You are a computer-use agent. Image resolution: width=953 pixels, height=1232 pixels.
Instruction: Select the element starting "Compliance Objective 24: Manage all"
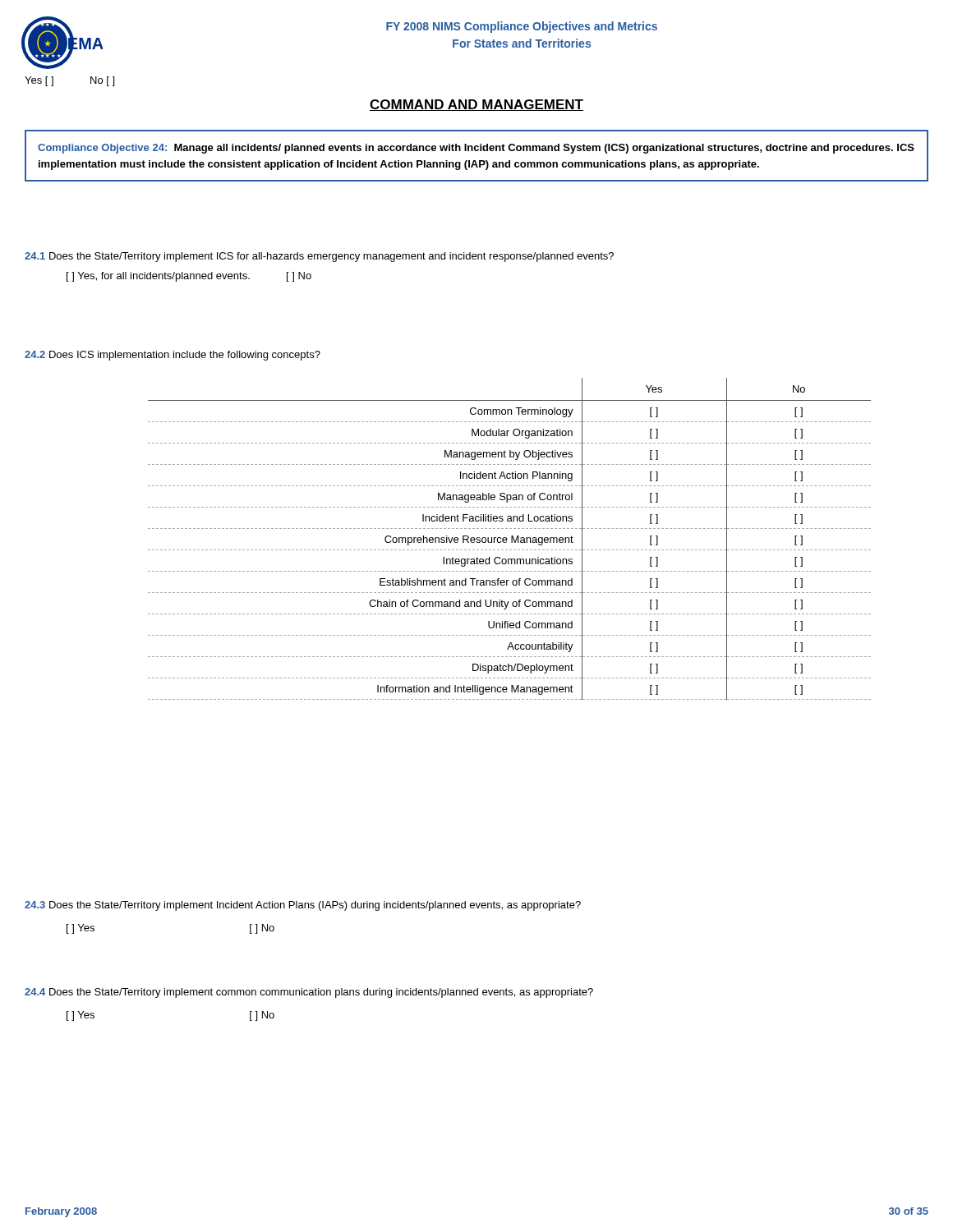(476, 155)
